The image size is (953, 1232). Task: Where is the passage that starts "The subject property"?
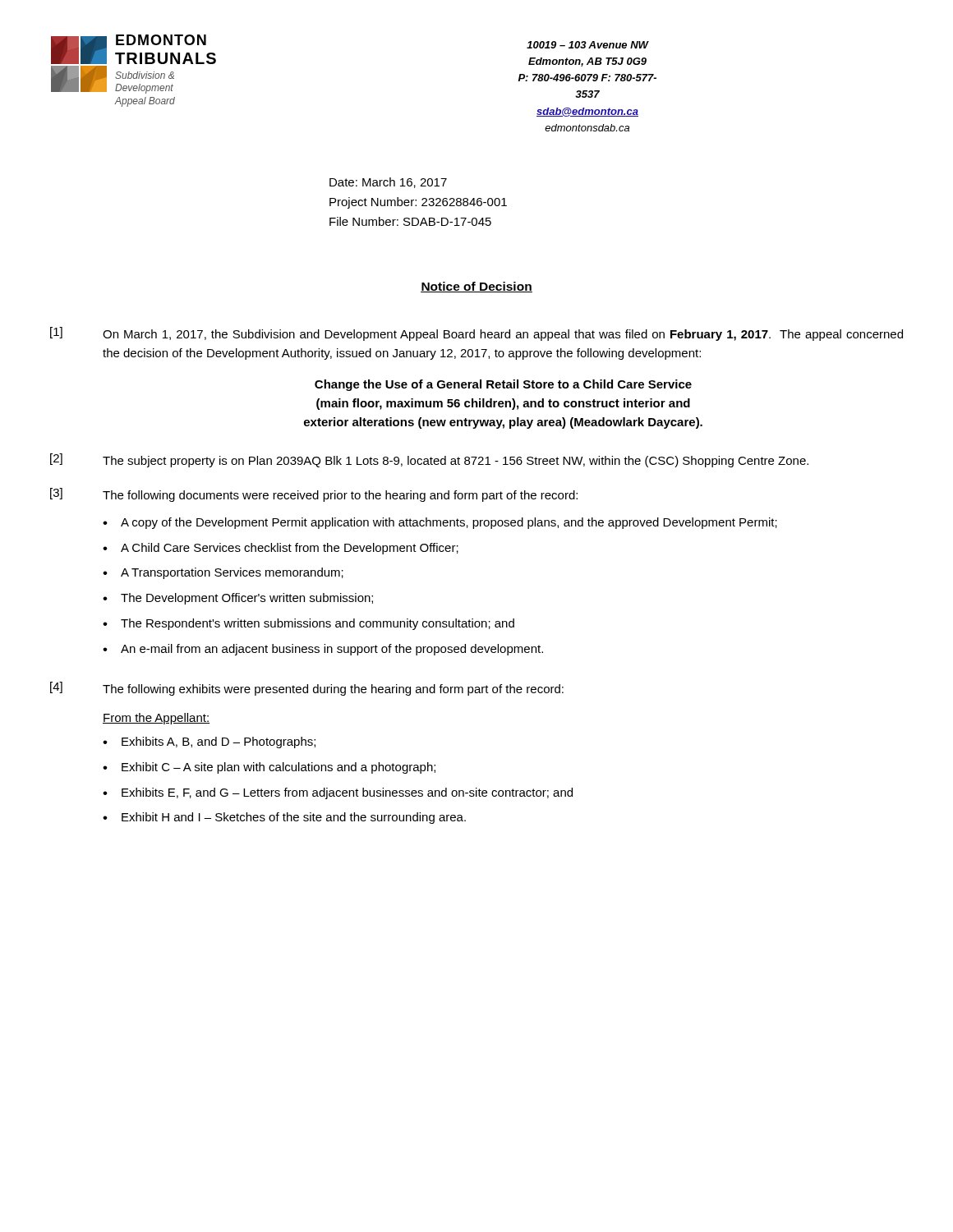click(x=456, y=461)
